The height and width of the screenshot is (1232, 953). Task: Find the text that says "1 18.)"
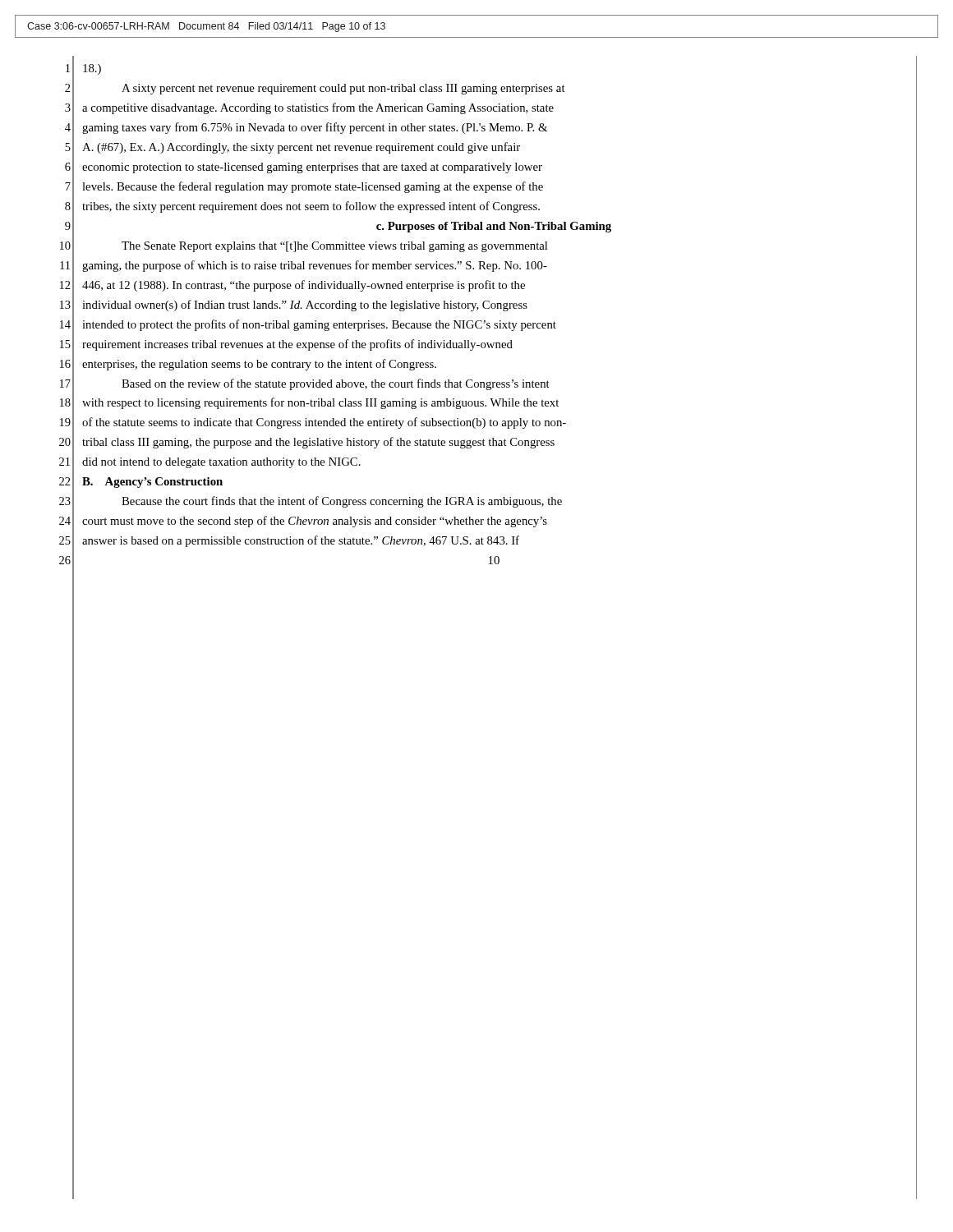click(85, 69)
